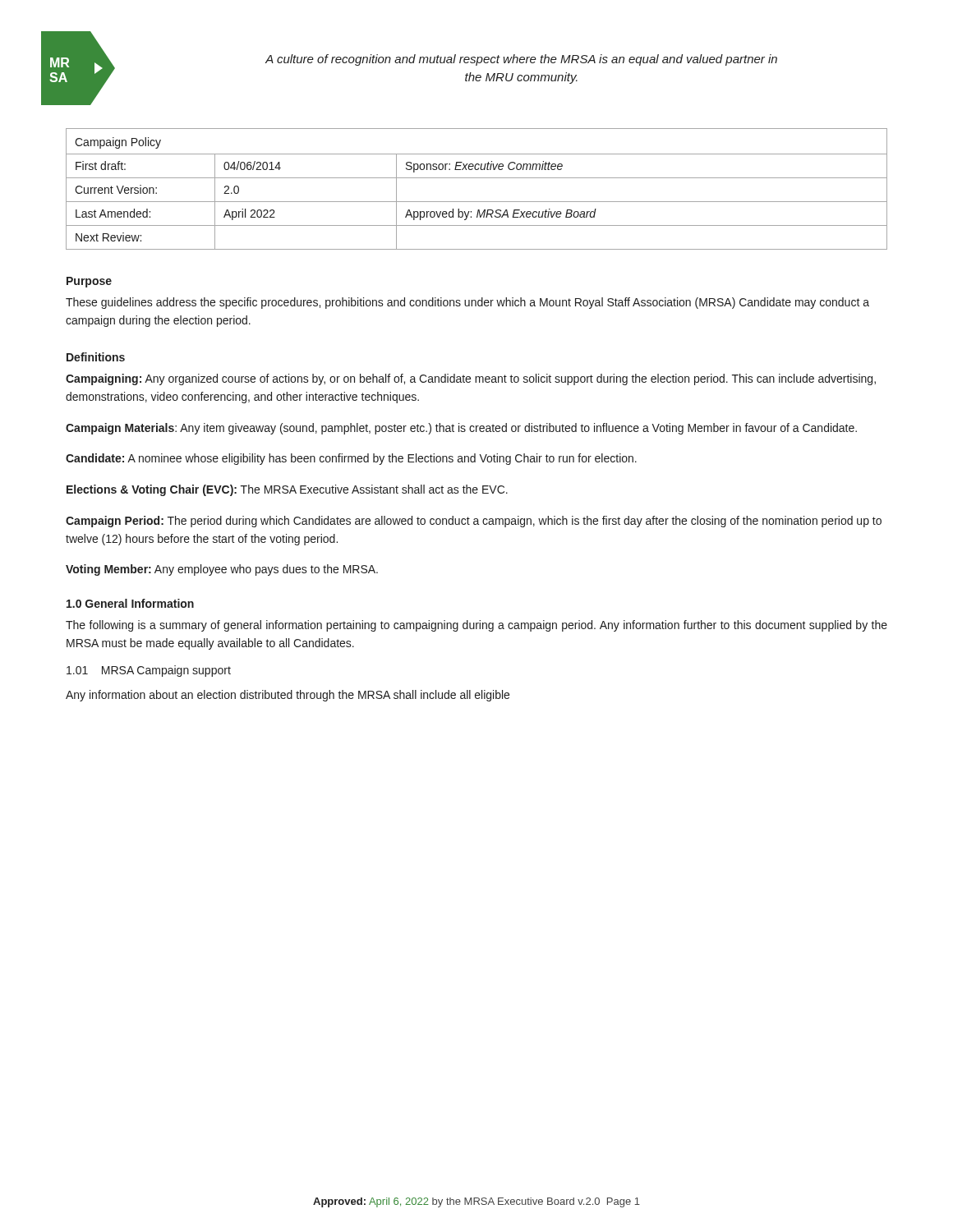Image resolution: width=953 pixels, height=1232 pixels.
Task: Locate the logo
Action: (78, 68)
